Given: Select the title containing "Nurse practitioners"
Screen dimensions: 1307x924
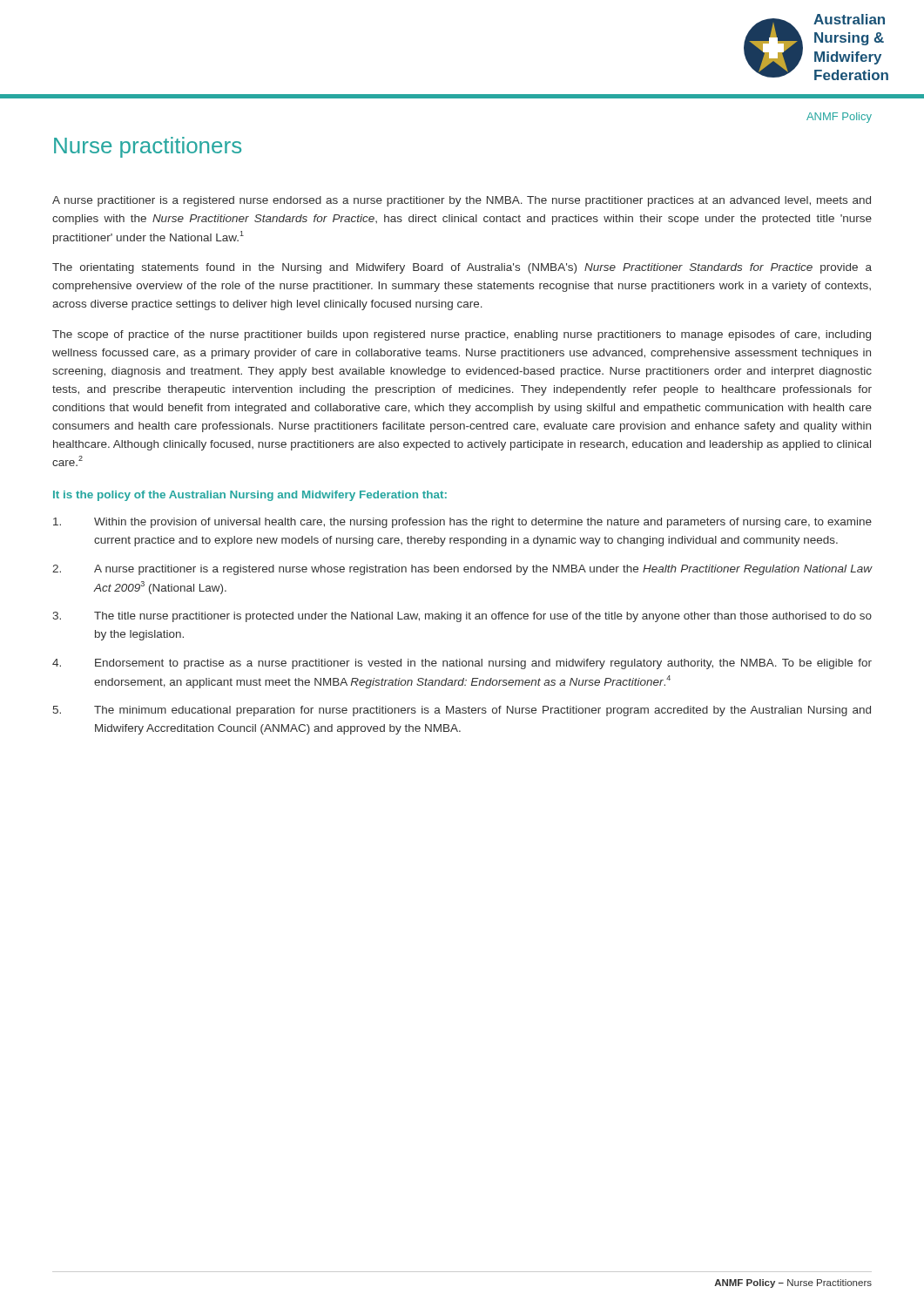Looking at the screenshot, I should 147,145.
